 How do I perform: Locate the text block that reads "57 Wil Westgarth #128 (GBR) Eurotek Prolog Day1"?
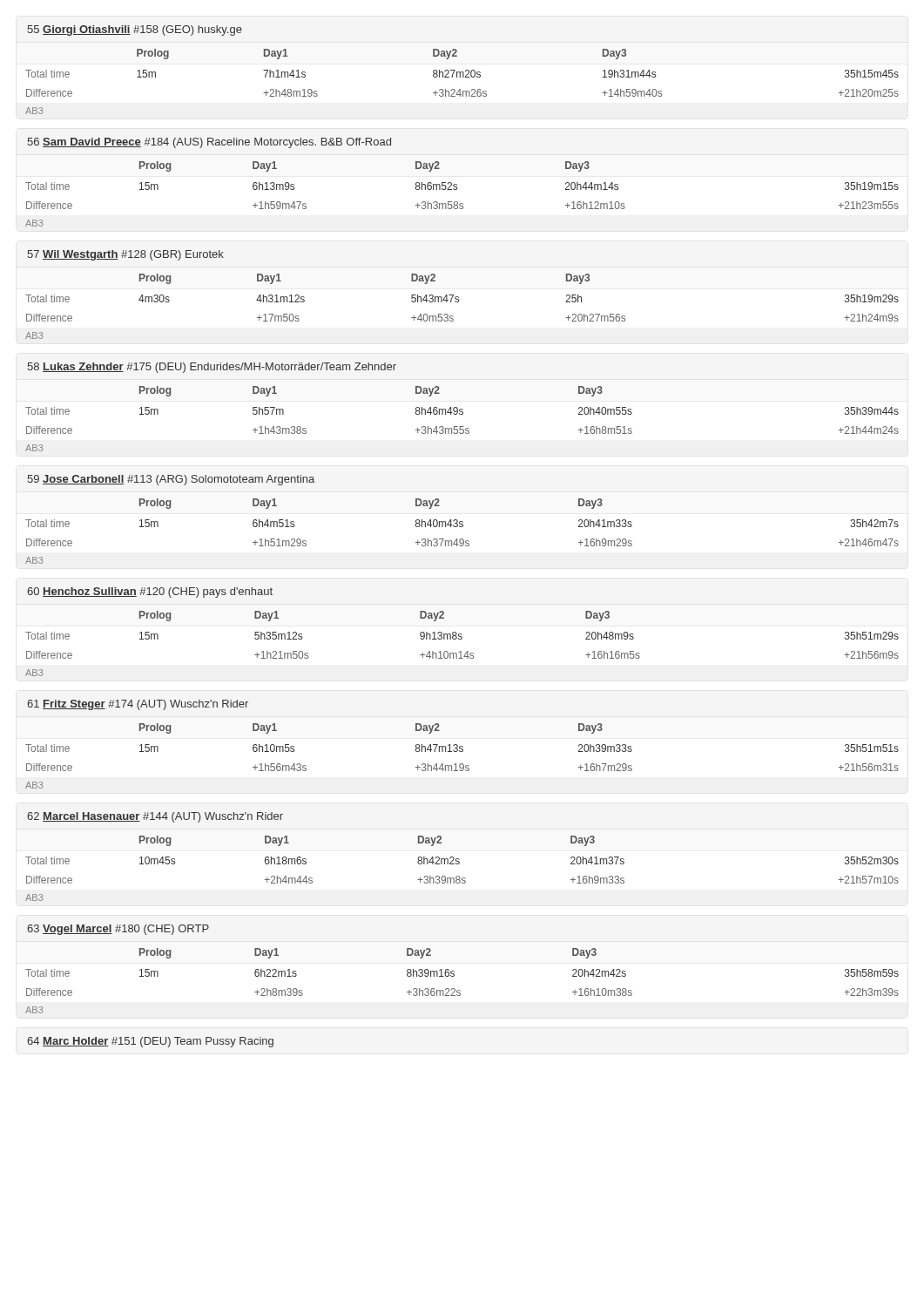tap(462, 292)
